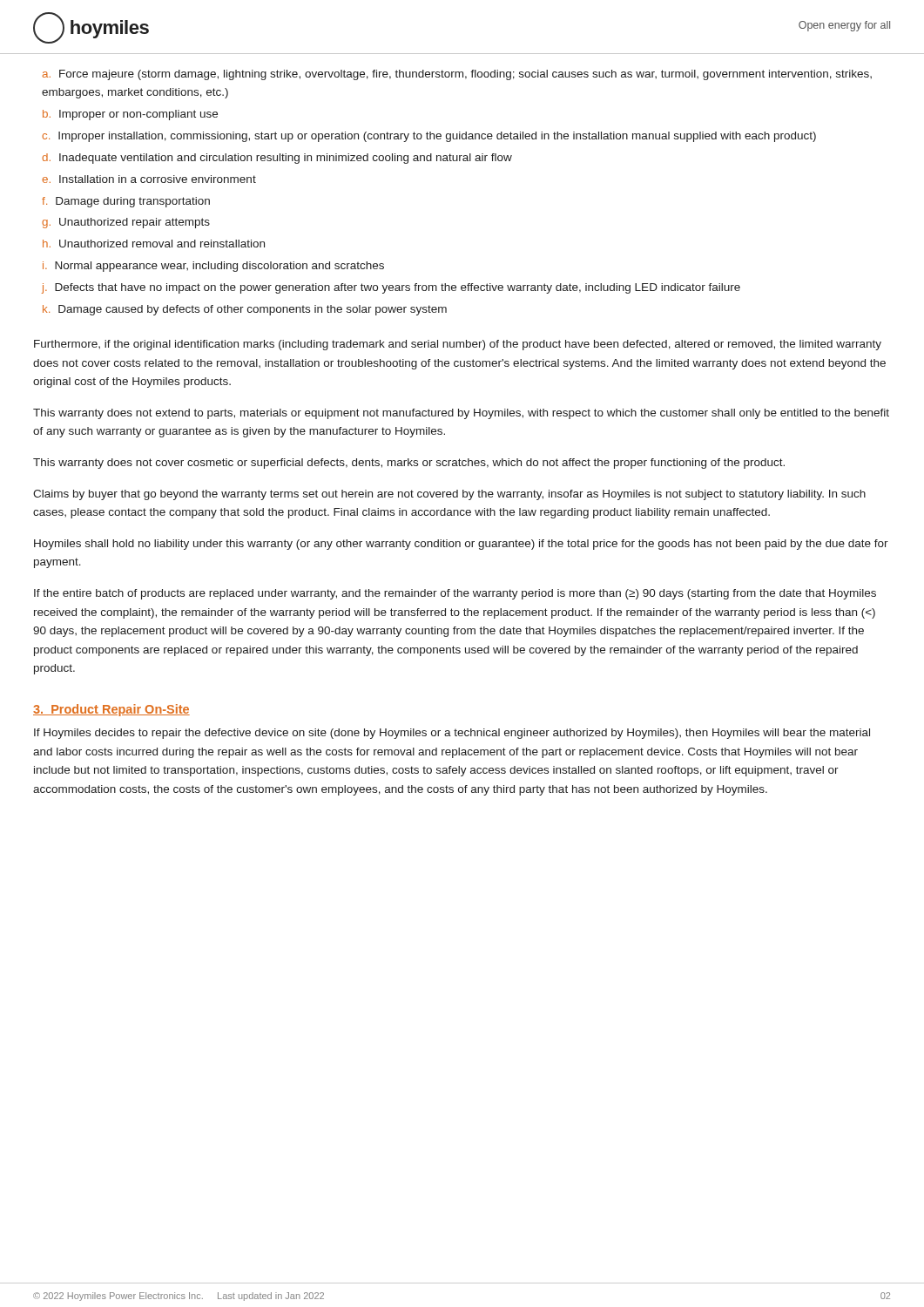Viewport: 924px width, 1307px height.
Task: Where is the passage that starts "Claims by buyer that"?
Action: click(449, 503)
